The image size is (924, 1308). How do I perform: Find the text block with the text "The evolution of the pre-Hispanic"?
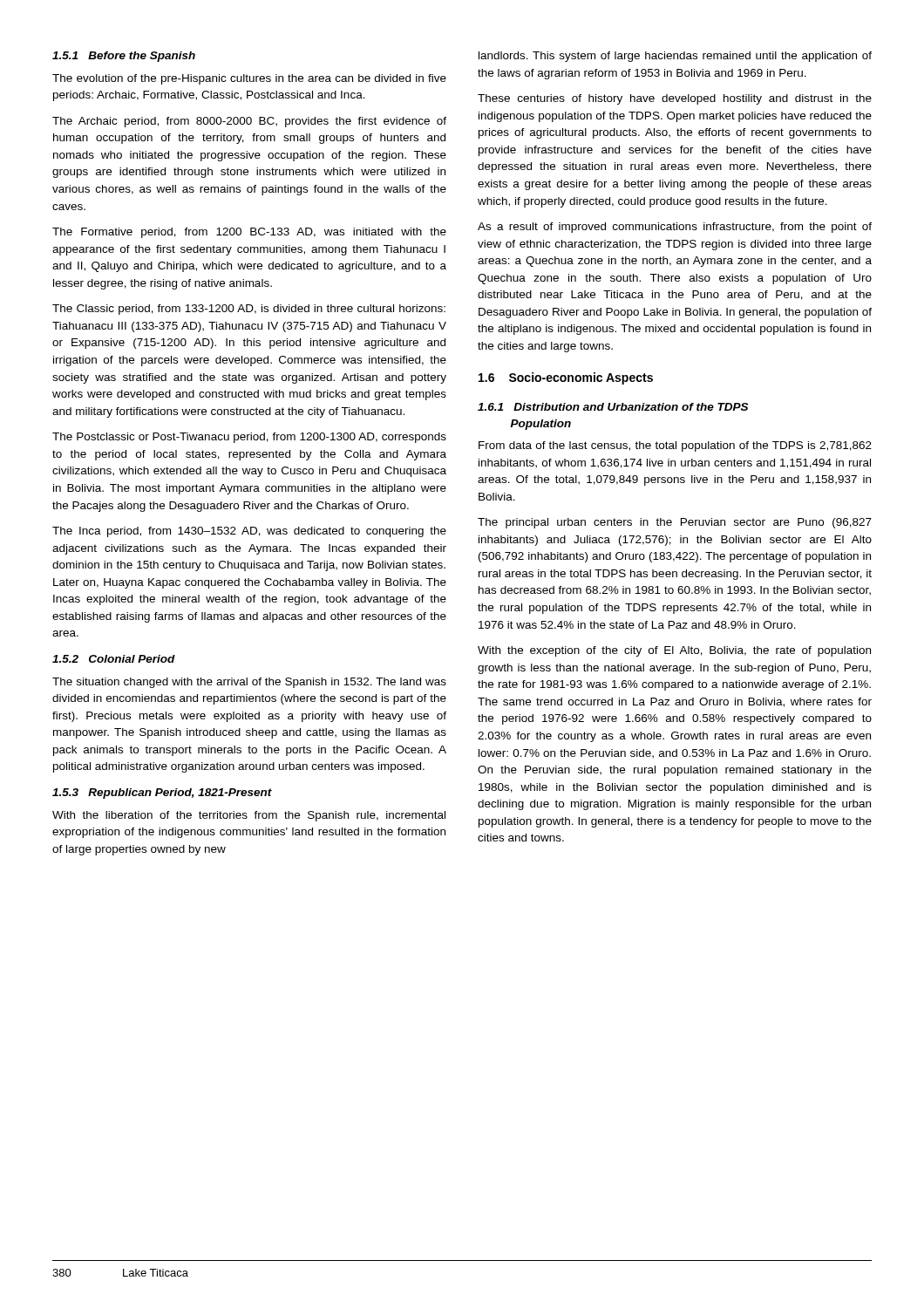(x=249, y=86)
